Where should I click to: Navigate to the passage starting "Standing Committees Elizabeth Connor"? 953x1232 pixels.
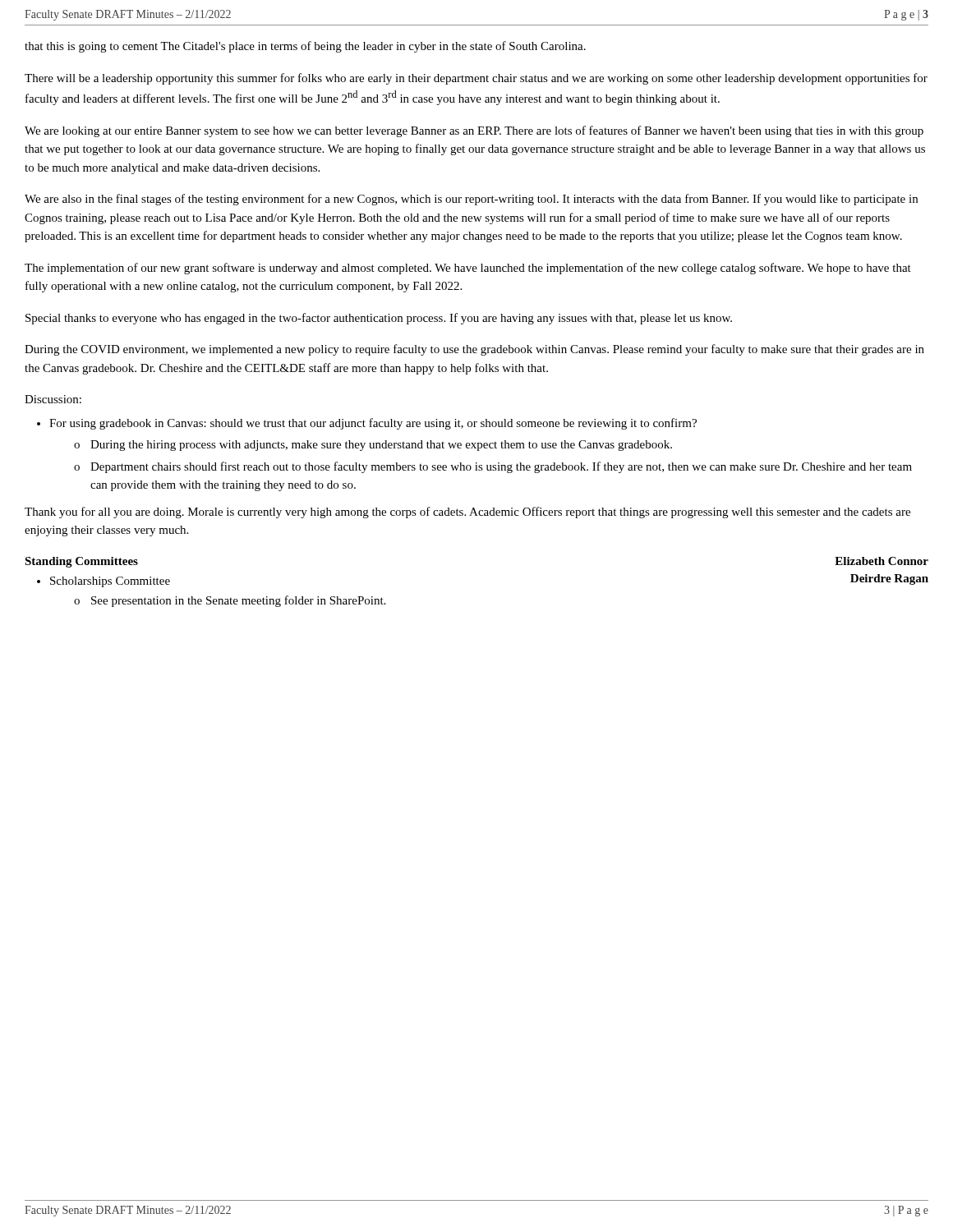(x=78, y=562)
